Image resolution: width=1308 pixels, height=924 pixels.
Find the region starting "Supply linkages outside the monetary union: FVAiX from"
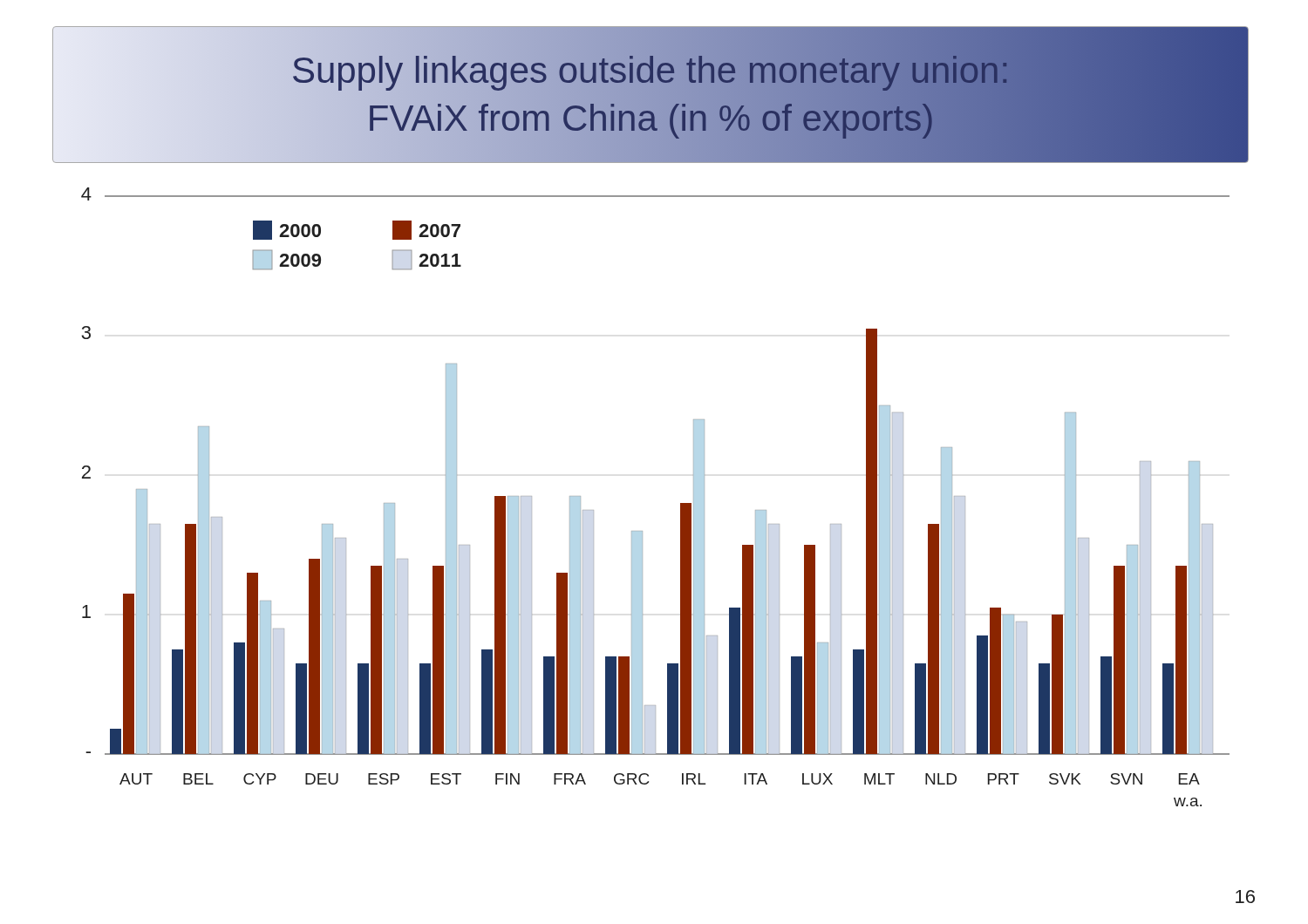click(x=651, y=95)
